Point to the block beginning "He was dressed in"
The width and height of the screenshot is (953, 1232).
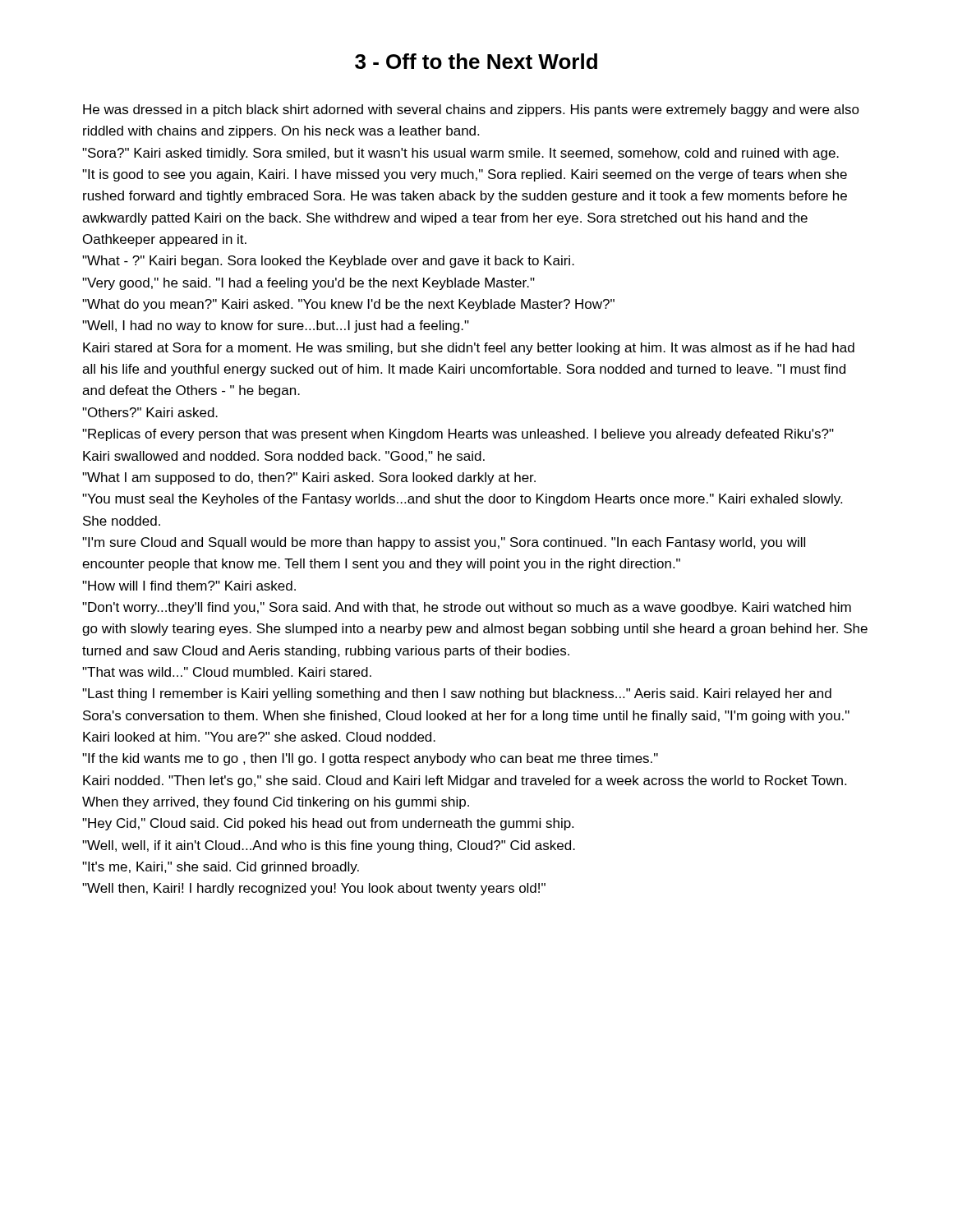[x=476, y=500]
